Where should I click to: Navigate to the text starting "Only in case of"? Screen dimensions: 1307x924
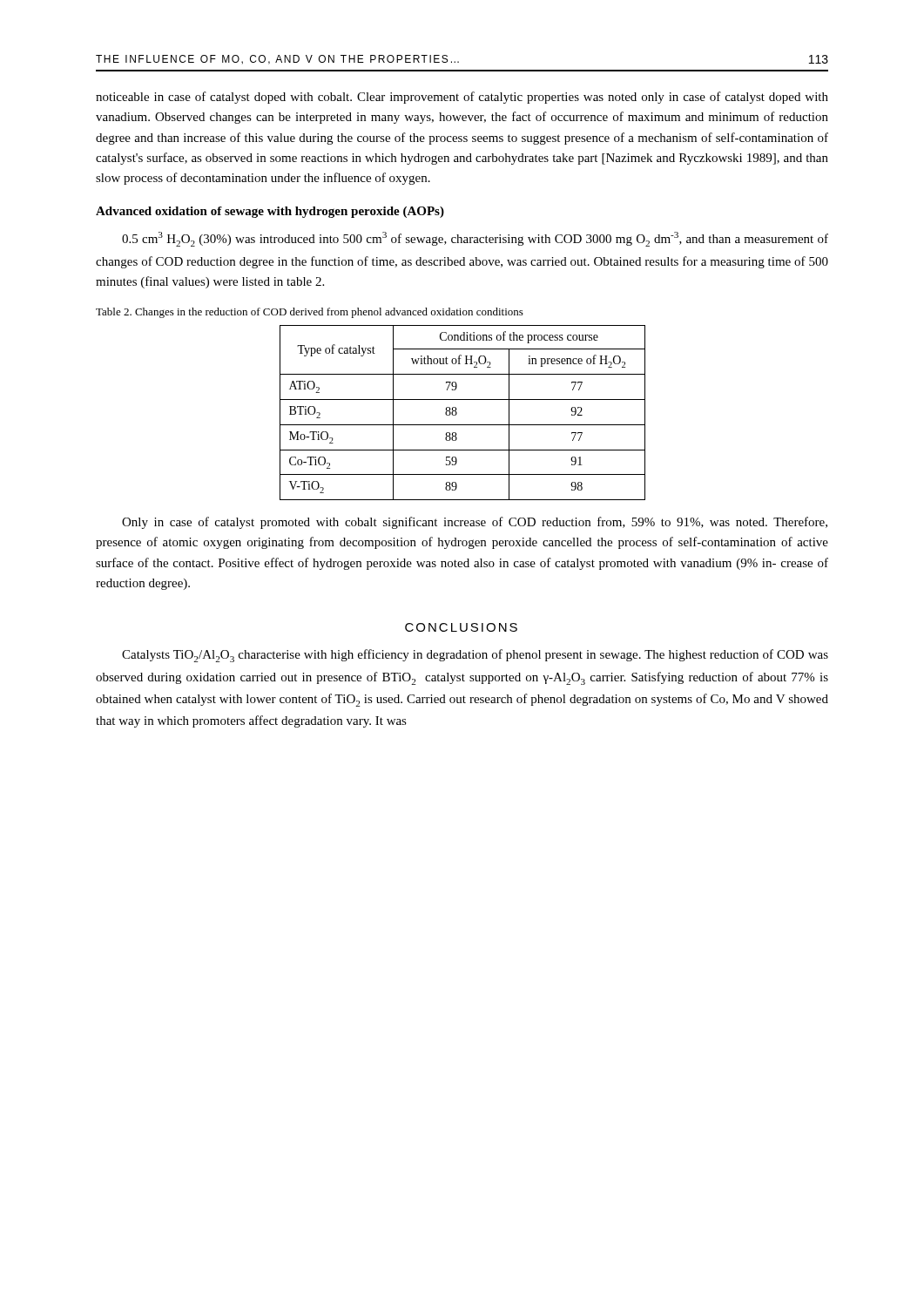[x=462, y=553]
